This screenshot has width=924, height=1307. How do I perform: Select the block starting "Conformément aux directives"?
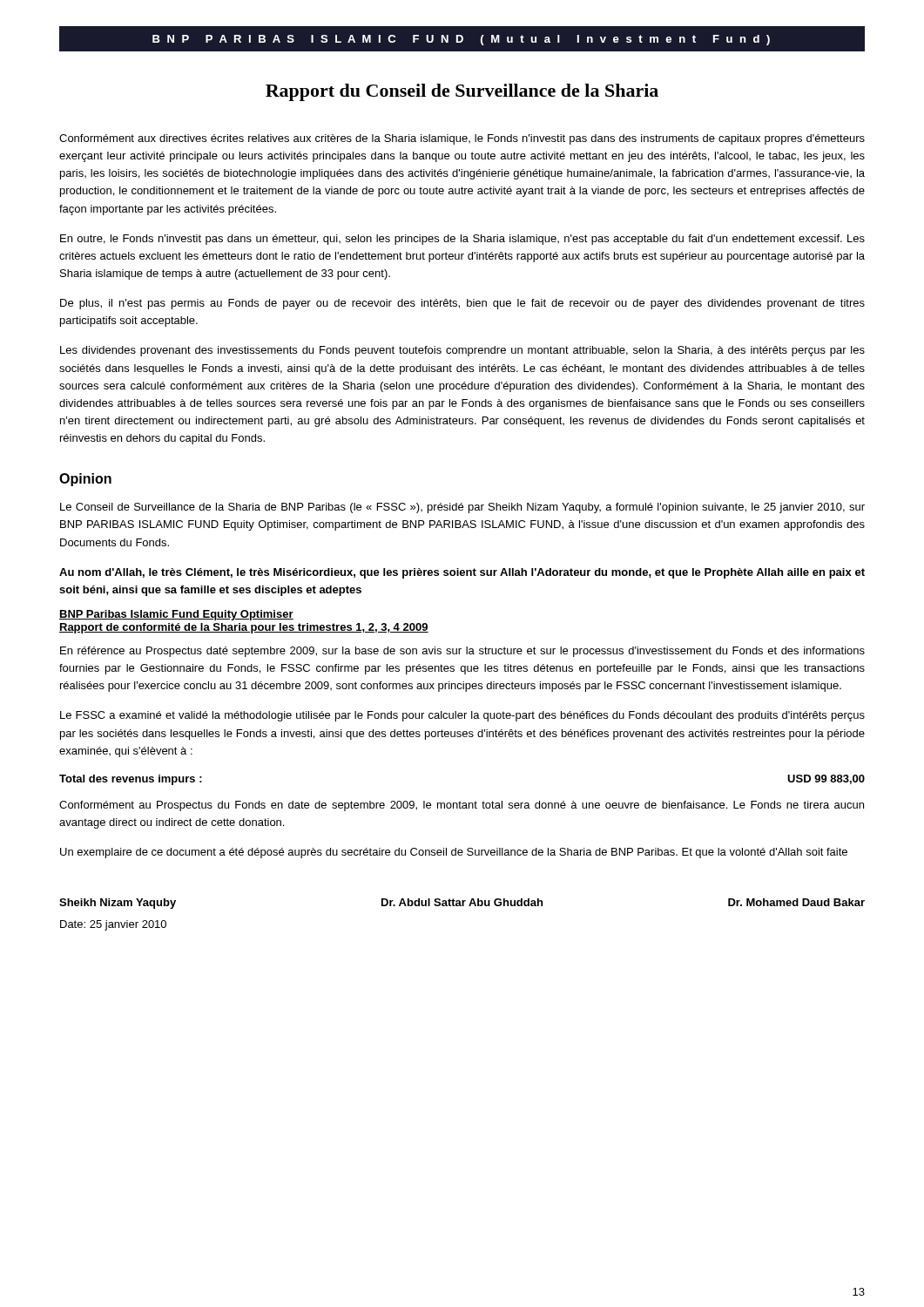pyautogui.click(x=462, y=174)
